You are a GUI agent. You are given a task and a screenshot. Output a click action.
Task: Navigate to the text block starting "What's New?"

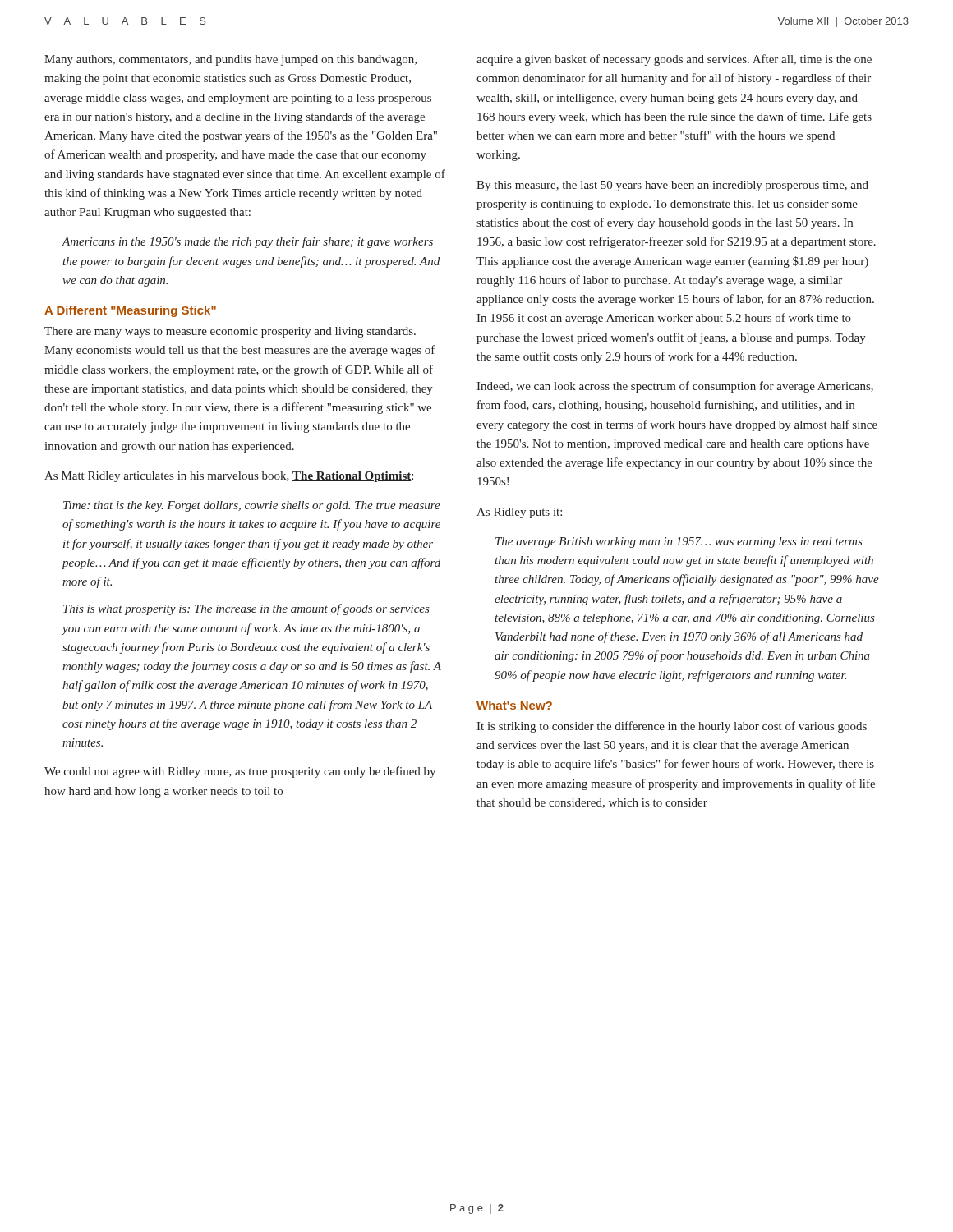(515, 705)
